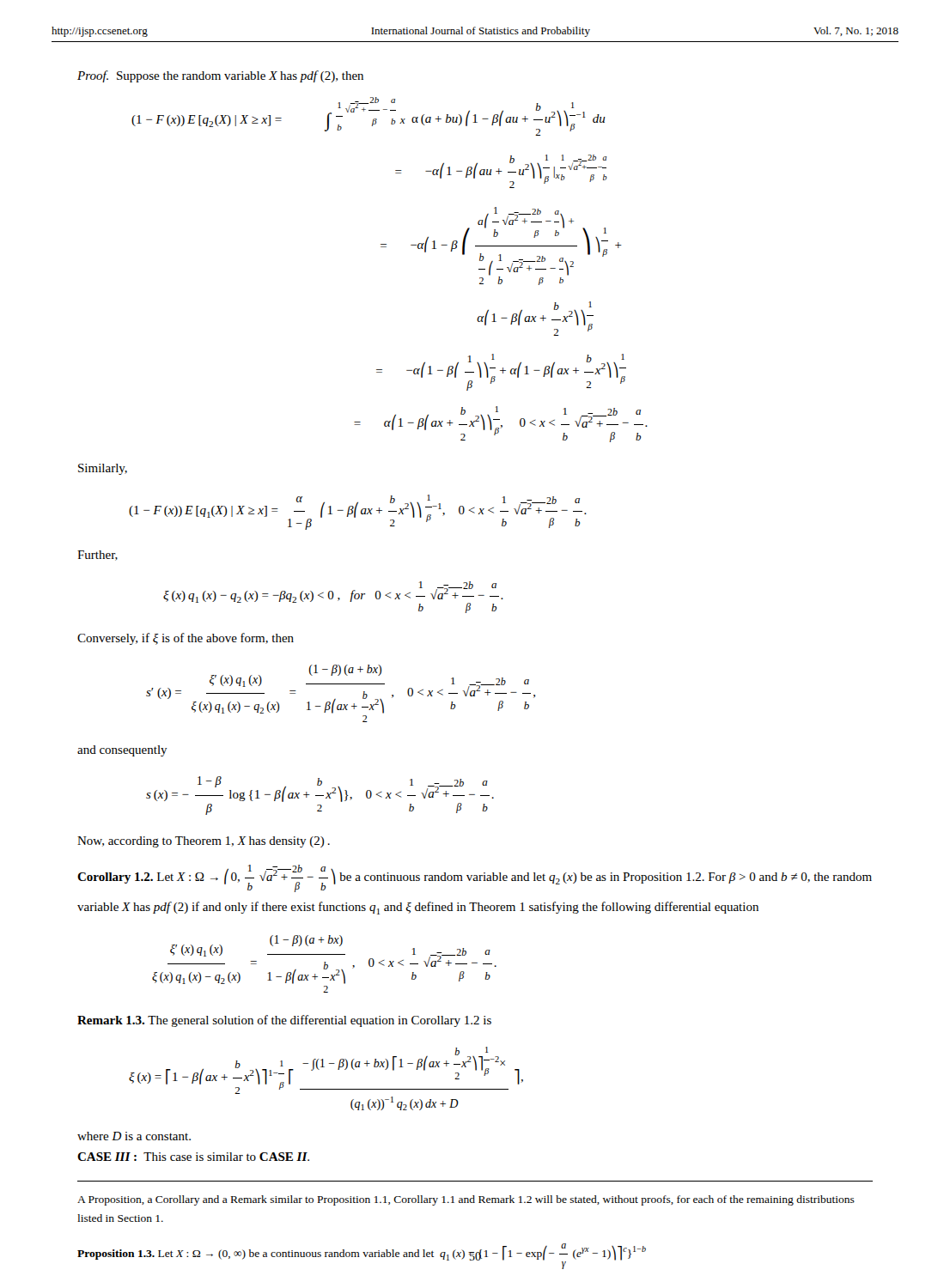Point to the passage starting "s (x) = − 1"
Viewport: 950px width, 1288px height.
320,795
